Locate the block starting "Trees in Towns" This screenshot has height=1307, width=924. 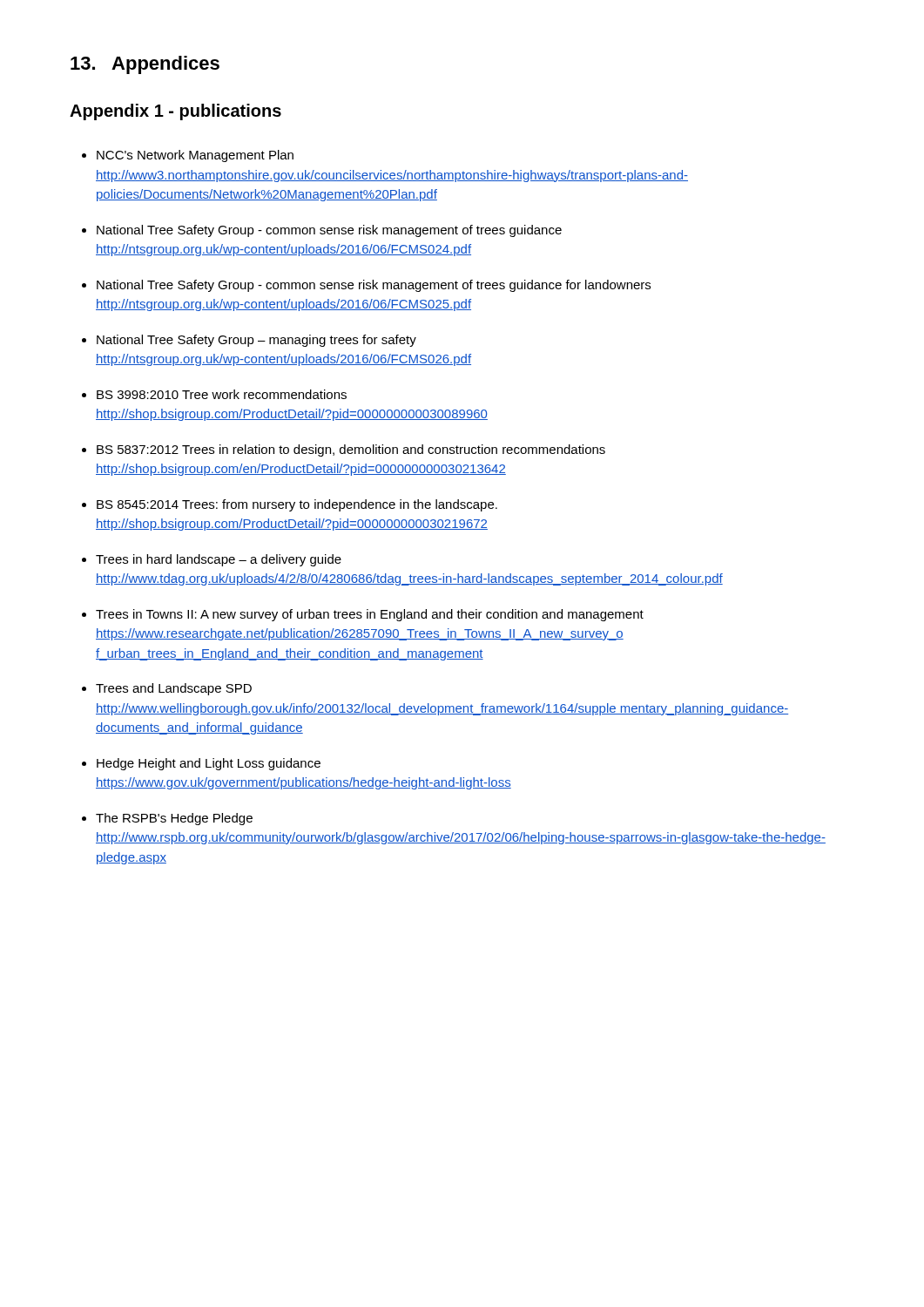click(475, 634)
